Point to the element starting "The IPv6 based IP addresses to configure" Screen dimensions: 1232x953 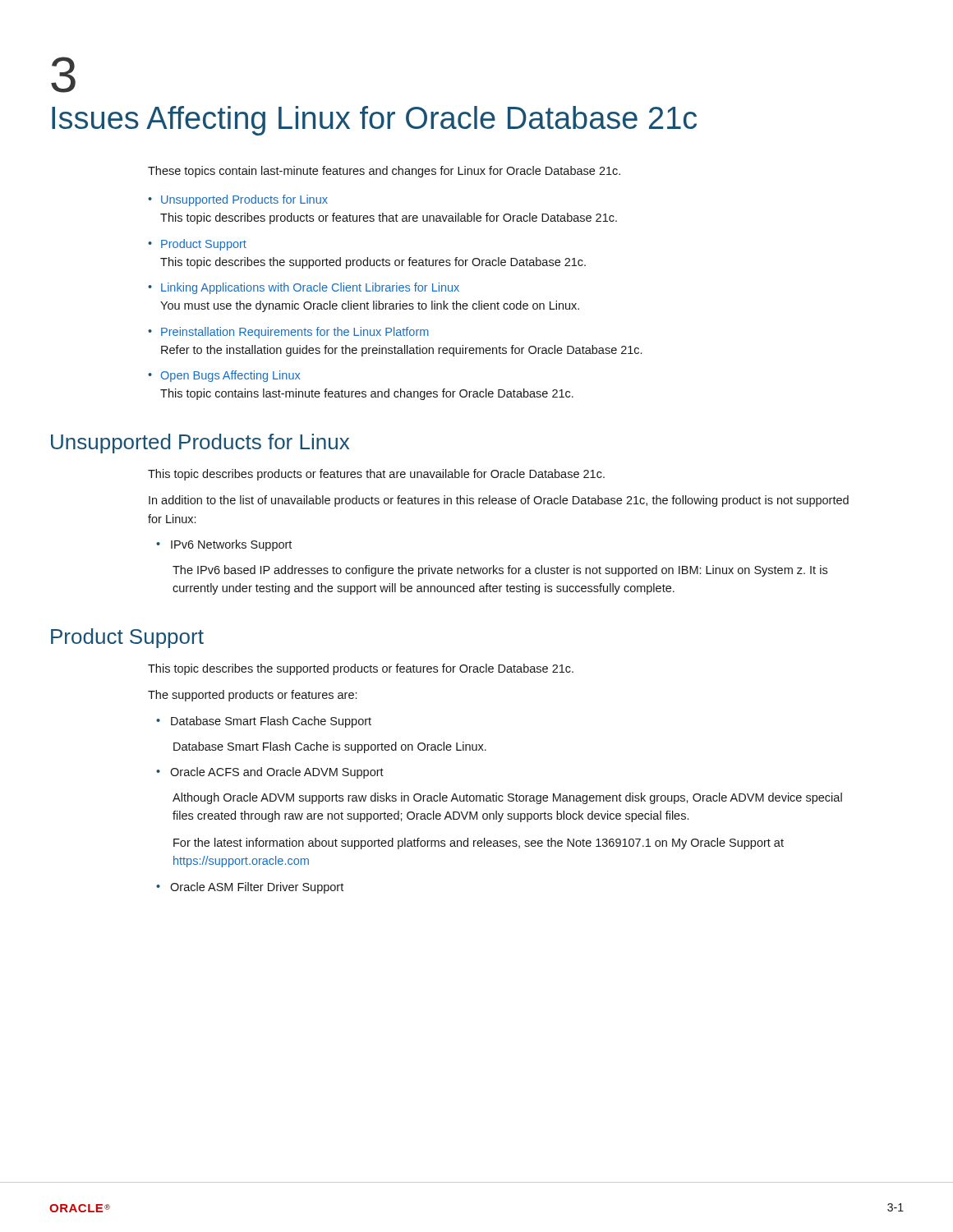coord(500,579)
